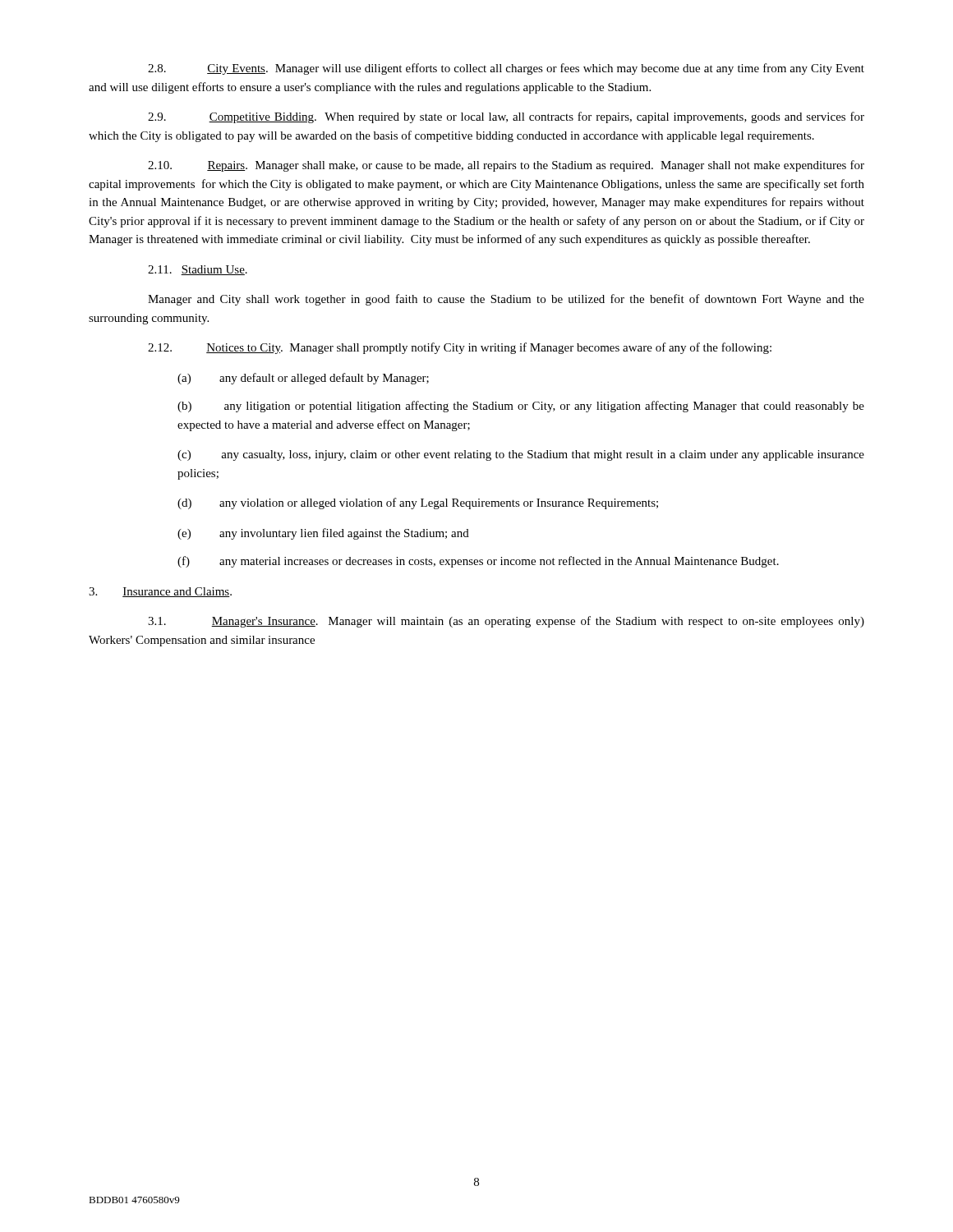Image resolution: width=953 pixels, height=1232 pixels.
Task: Where is the passage that starts "(a) any default or"?
Action: click(x=303, y=378)
